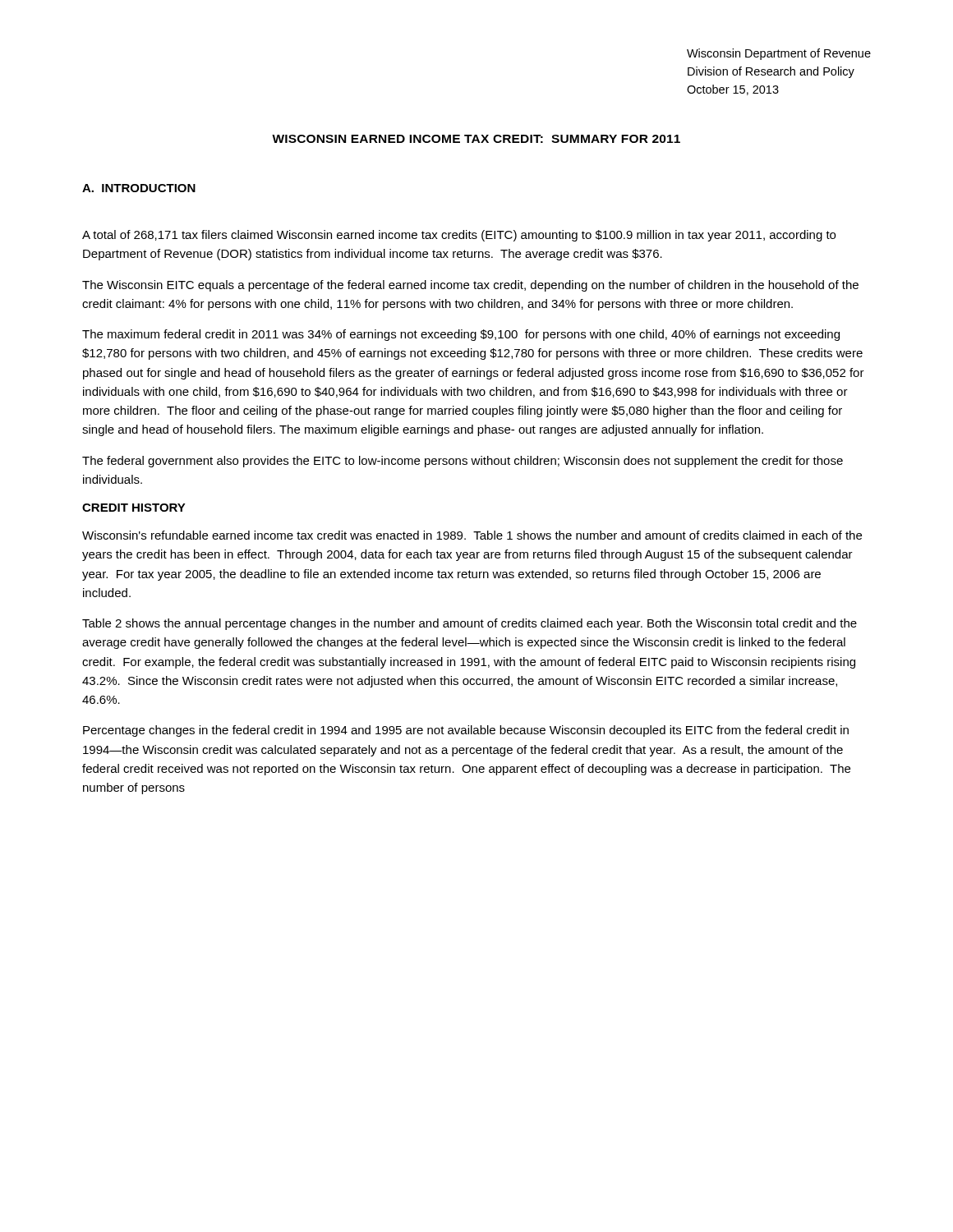Find the text block starting "Wisconsin's refundable earned income tax credit was"
Viewport: 953px width, 1232px height.
point(472,564)
